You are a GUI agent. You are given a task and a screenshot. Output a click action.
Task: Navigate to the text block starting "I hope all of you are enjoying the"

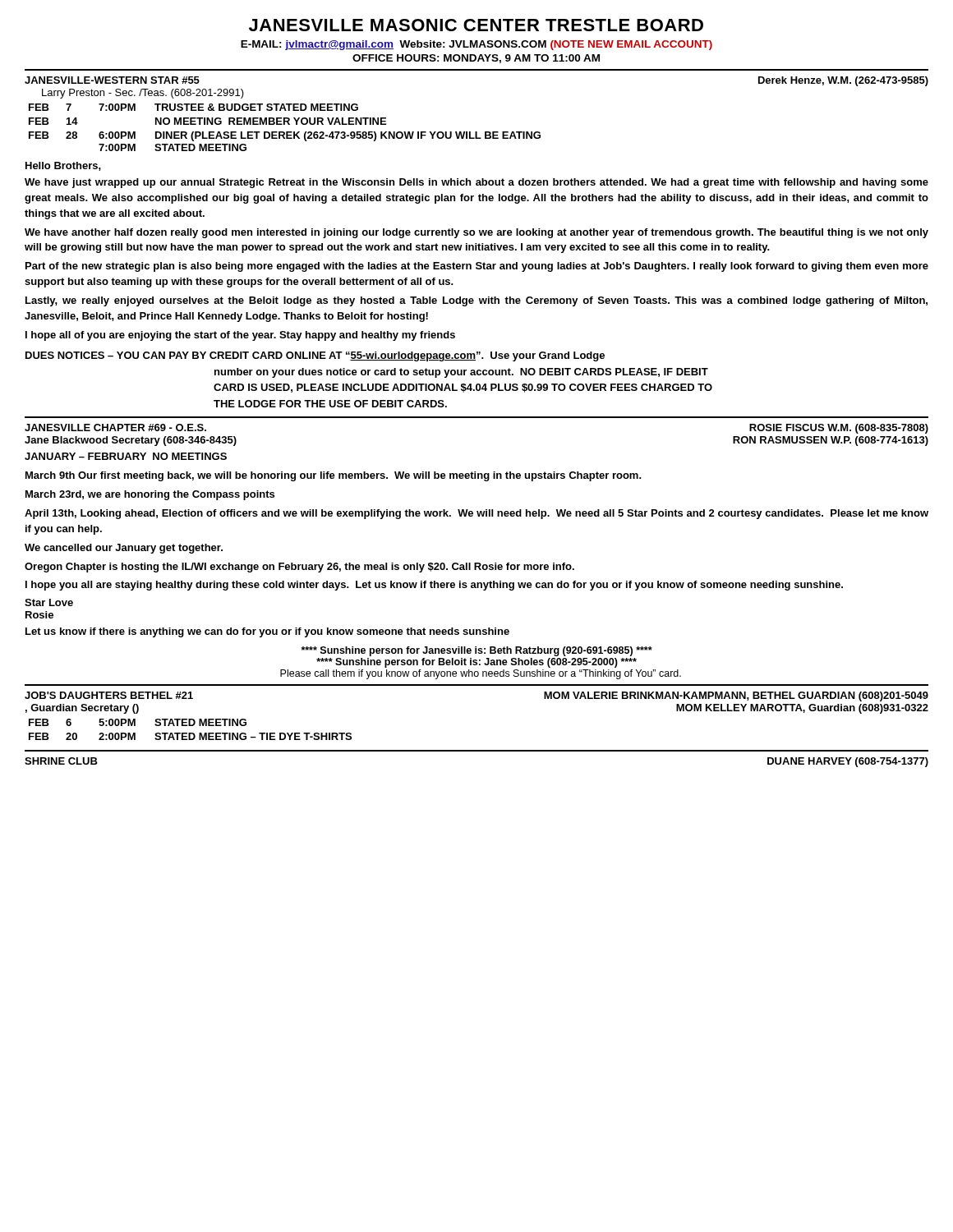tap(240, 334)
